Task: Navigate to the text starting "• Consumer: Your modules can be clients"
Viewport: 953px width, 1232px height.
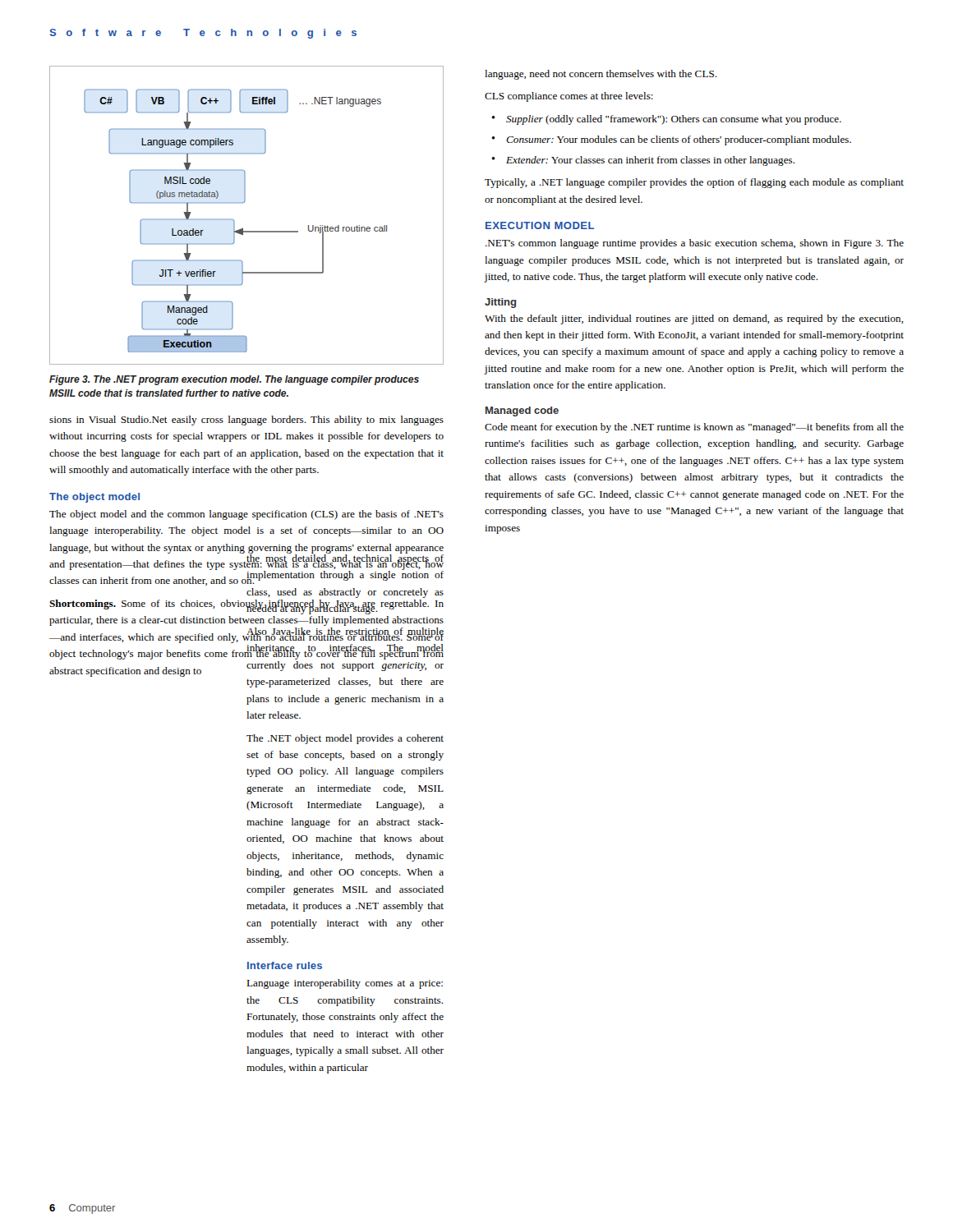Action: tap(672, 139)
